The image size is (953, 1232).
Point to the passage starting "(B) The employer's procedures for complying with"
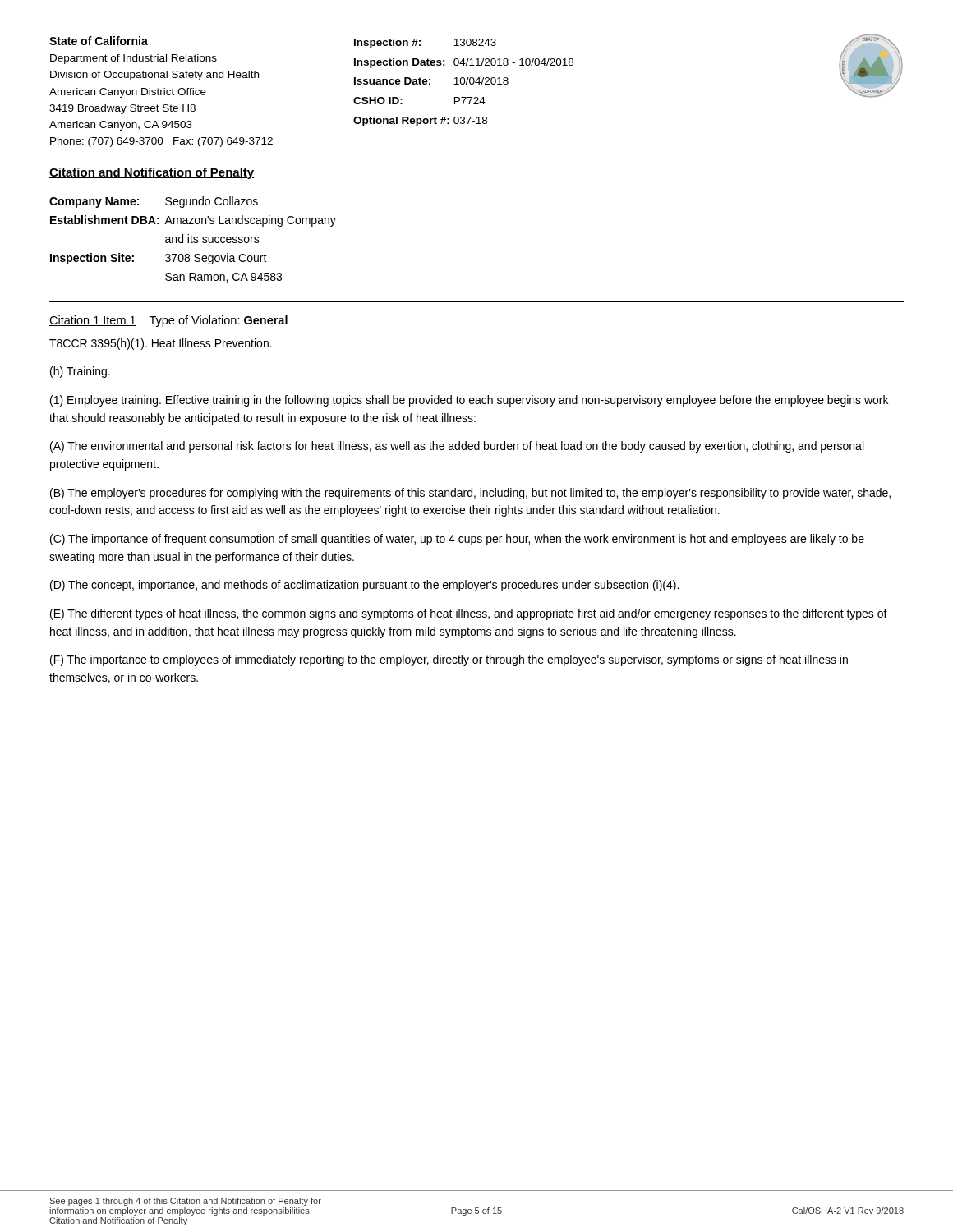470,501
